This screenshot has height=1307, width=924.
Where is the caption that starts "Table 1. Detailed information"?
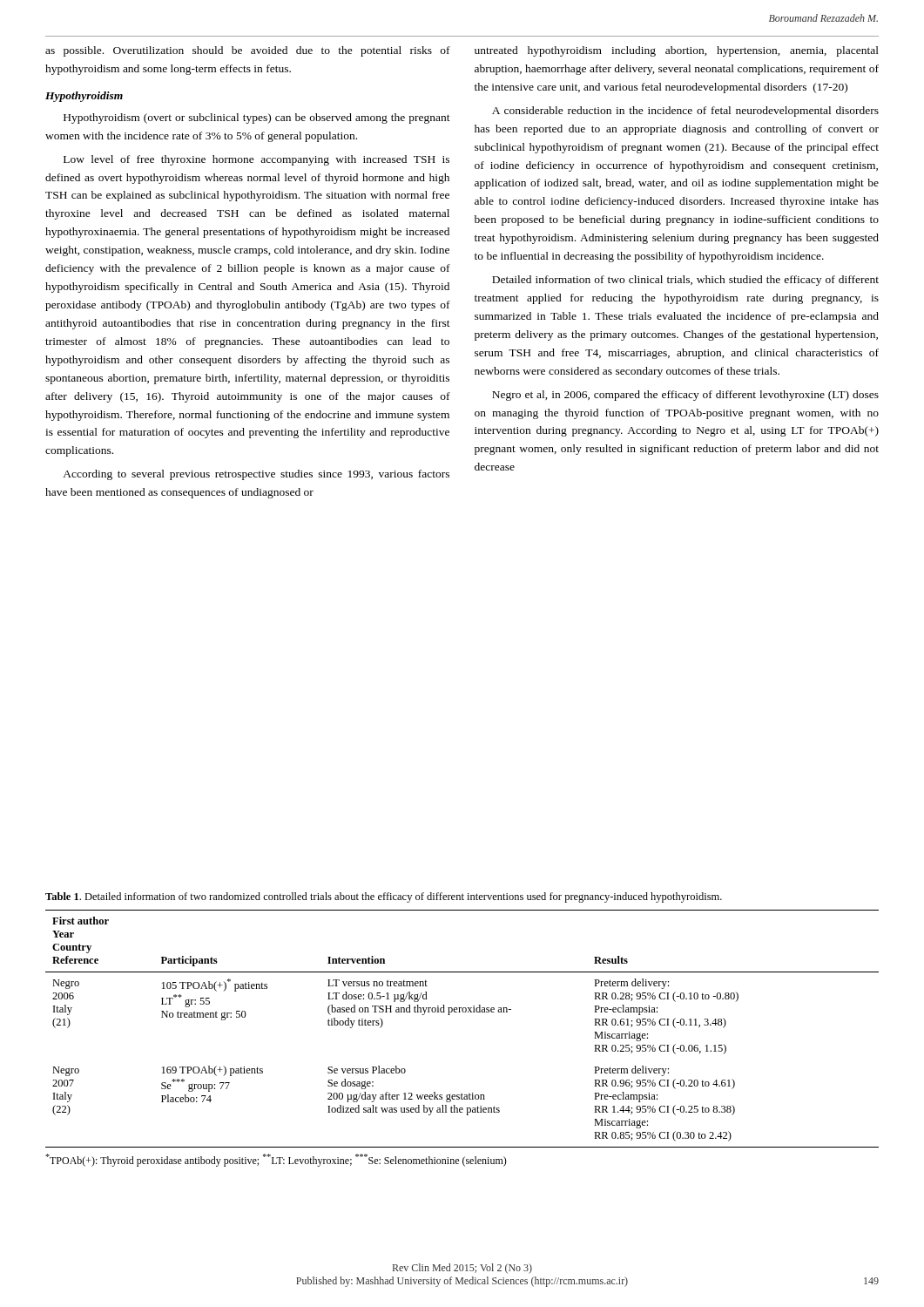point(384,897)
